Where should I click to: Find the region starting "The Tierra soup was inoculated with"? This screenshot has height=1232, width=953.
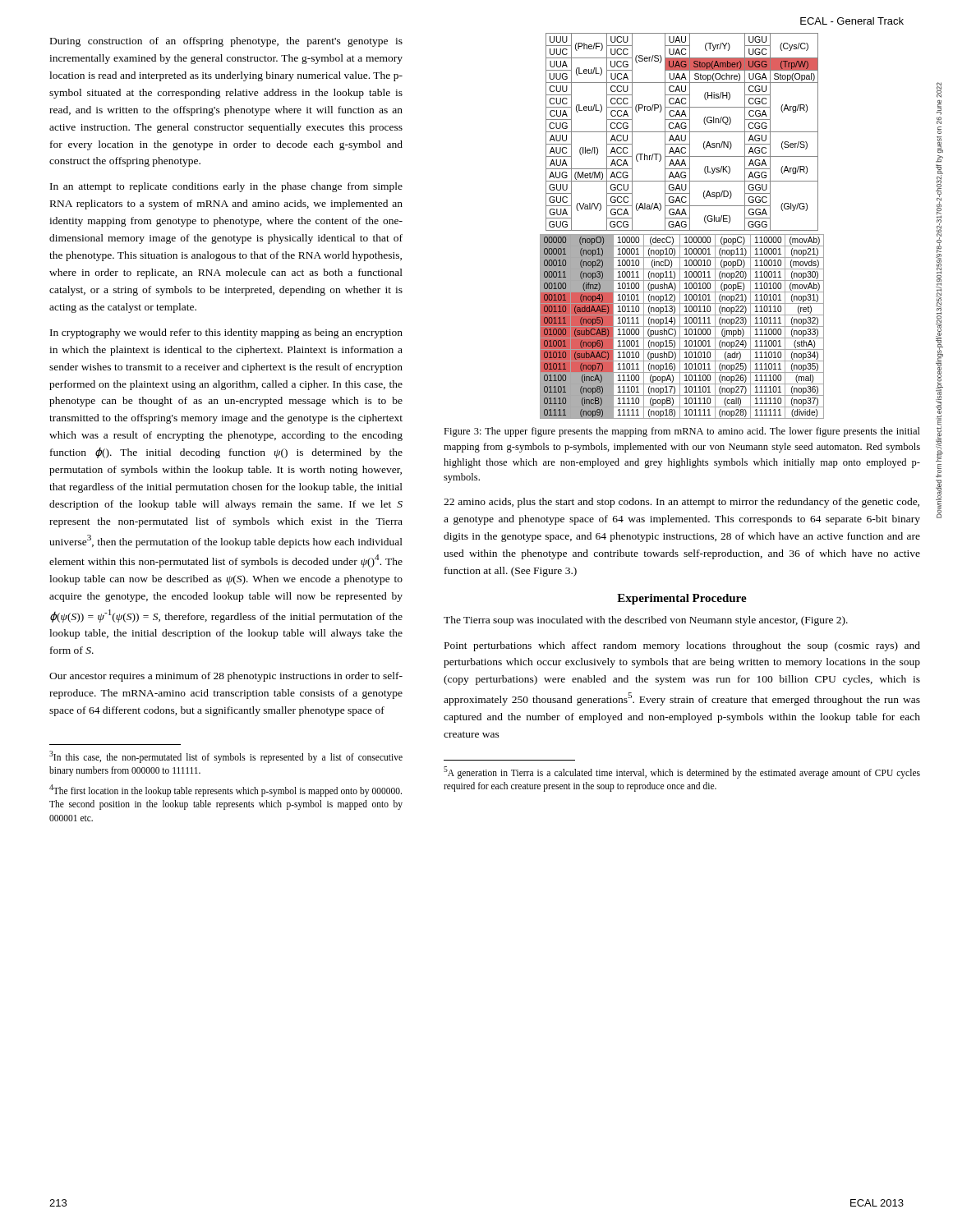[646, 619]
